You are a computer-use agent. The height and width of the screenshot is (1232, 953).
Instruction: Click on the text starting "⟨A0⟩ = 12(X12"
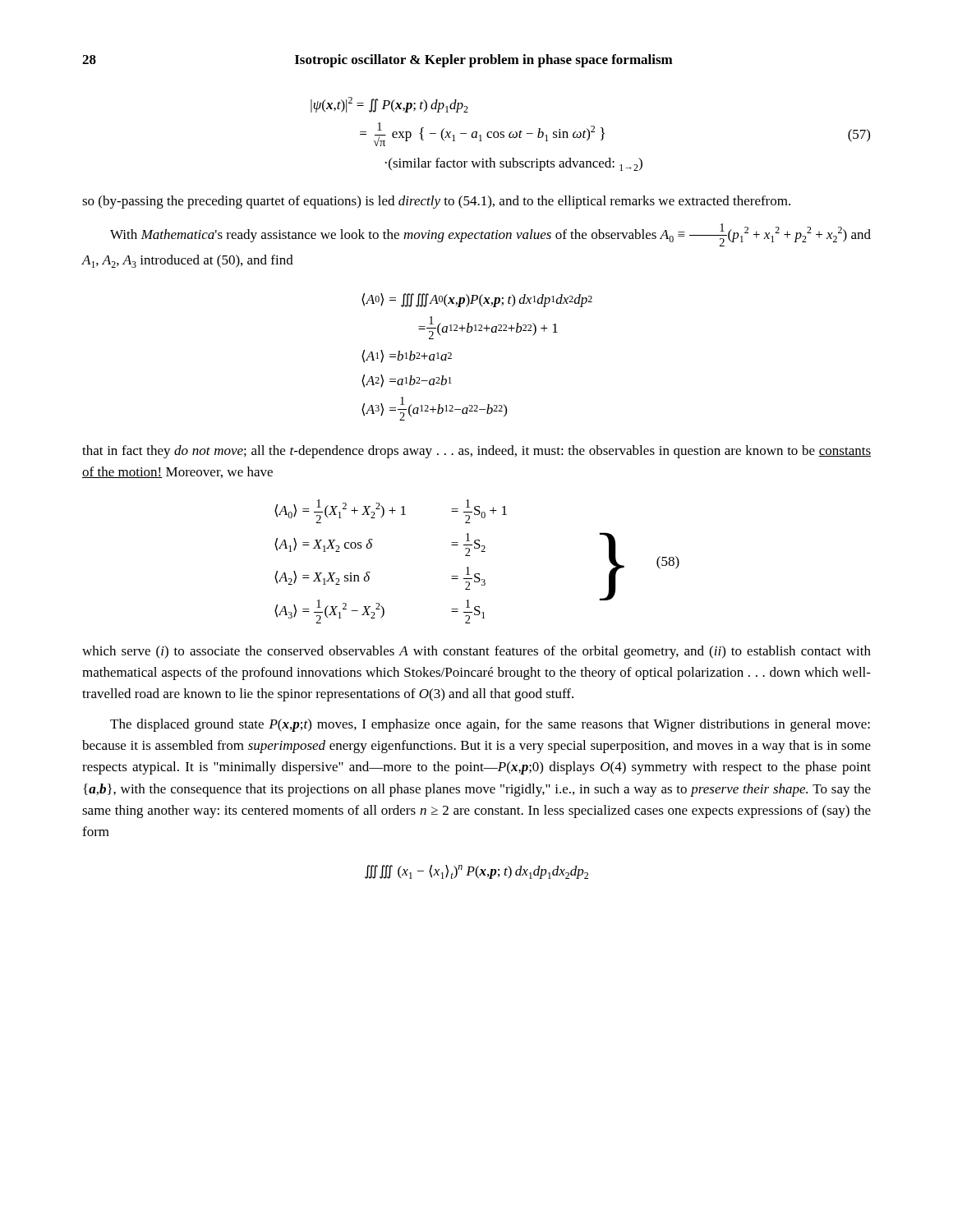tap(476, 562)
